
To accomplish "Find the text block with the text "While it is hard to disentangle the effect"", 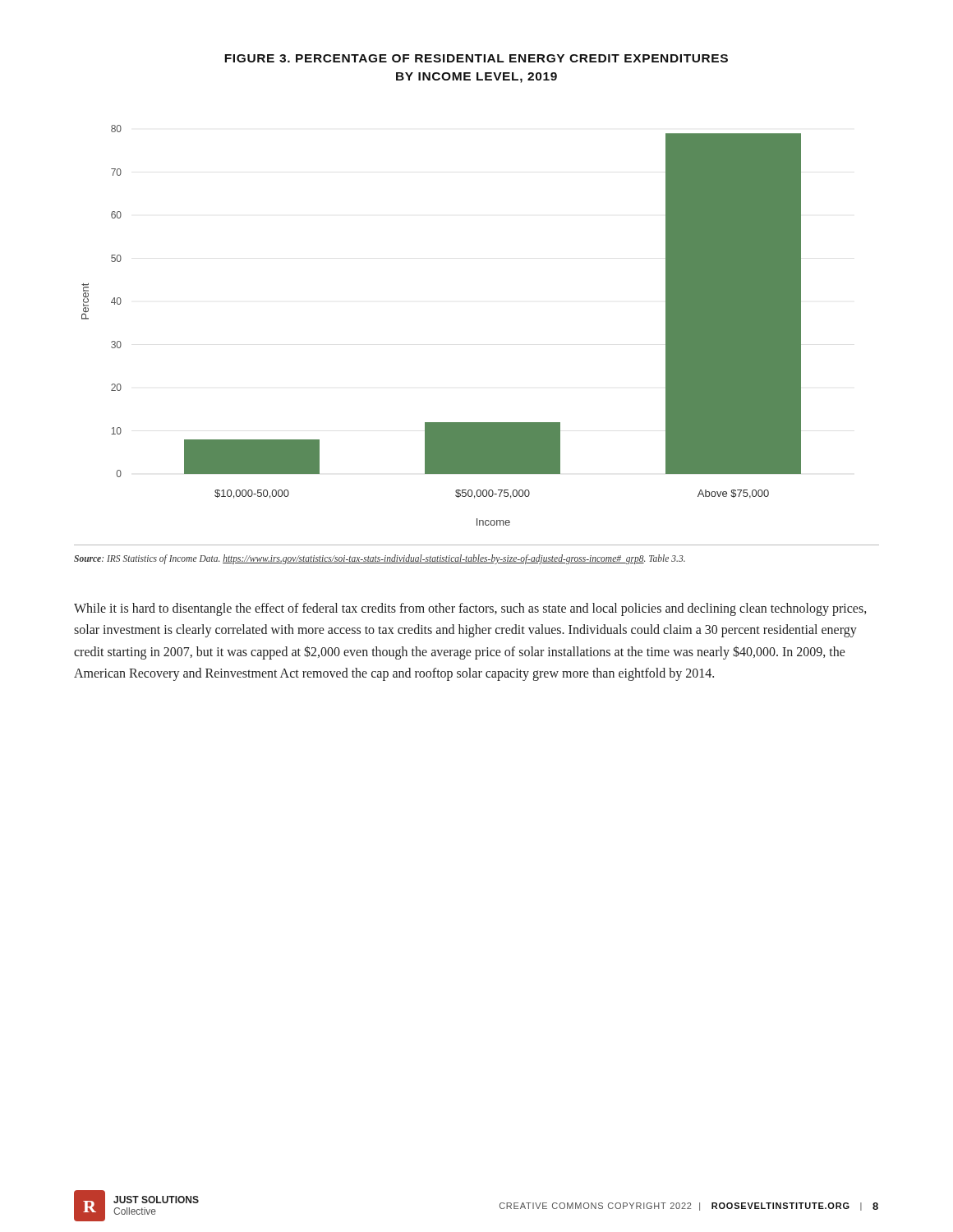I will click(470, 640).
